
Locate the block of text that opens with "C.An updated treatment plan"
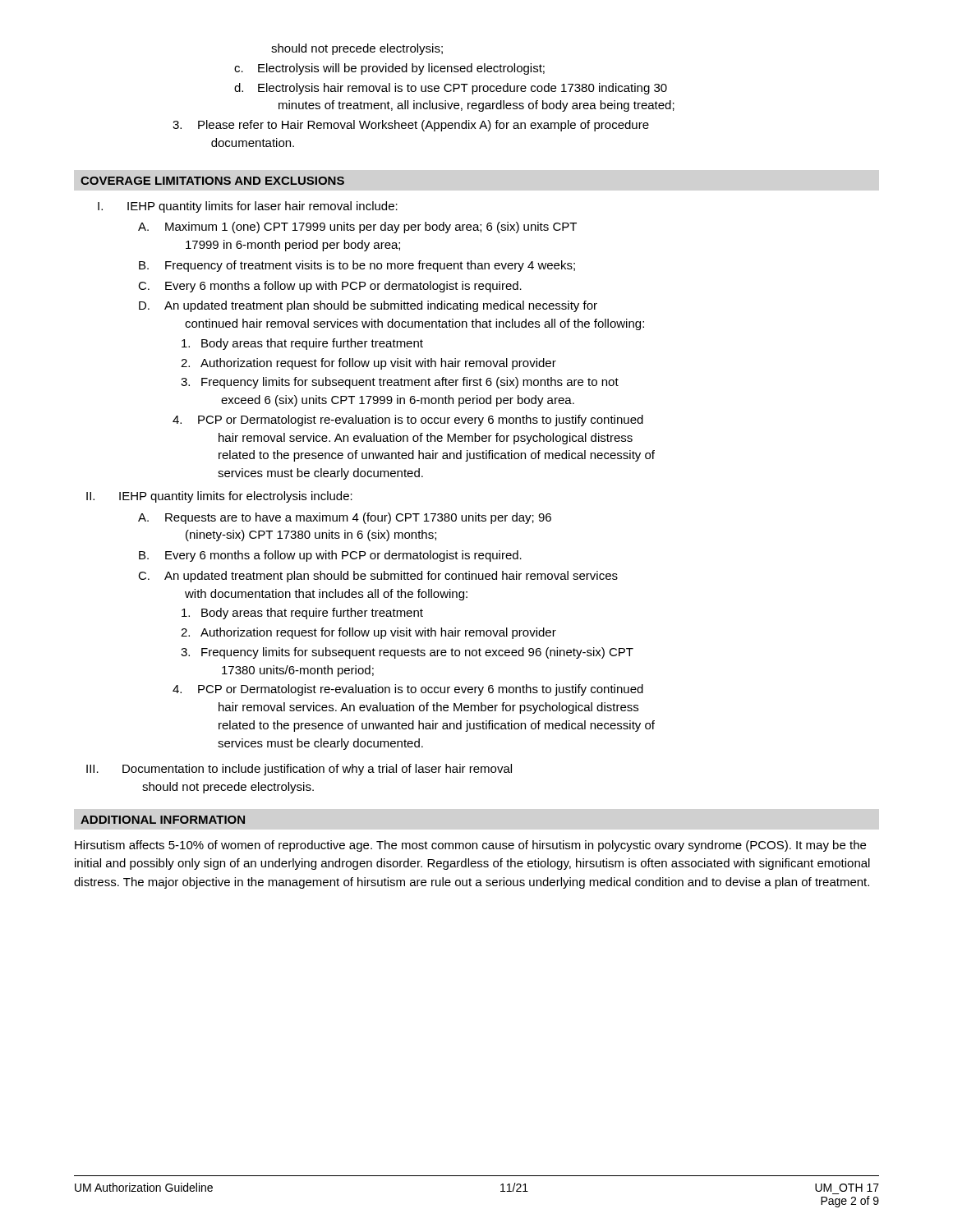378,584
